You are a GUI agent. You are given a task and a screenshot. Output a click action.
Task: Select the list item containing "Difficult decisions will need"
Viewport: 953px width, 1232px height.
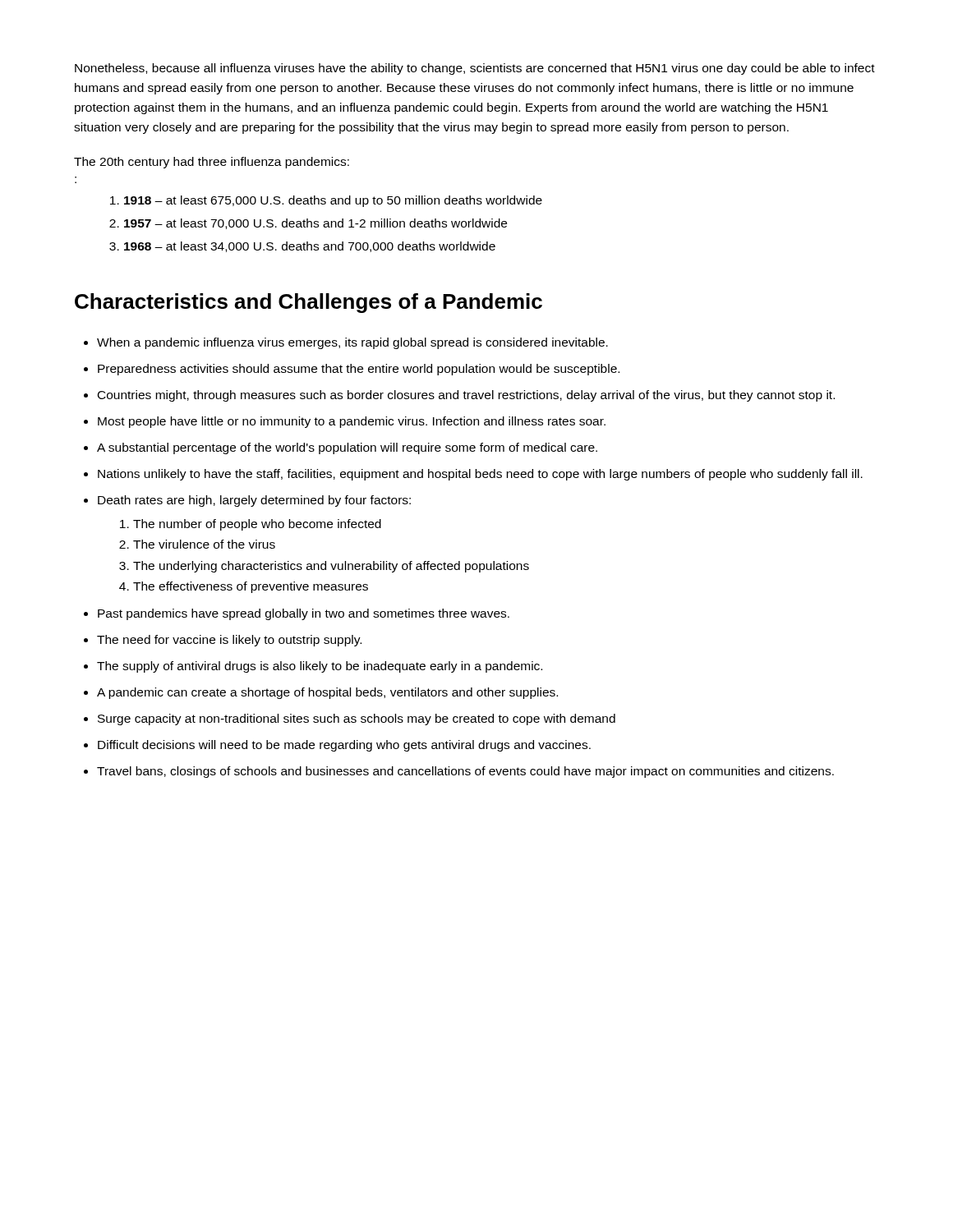[x=488, y=745]
